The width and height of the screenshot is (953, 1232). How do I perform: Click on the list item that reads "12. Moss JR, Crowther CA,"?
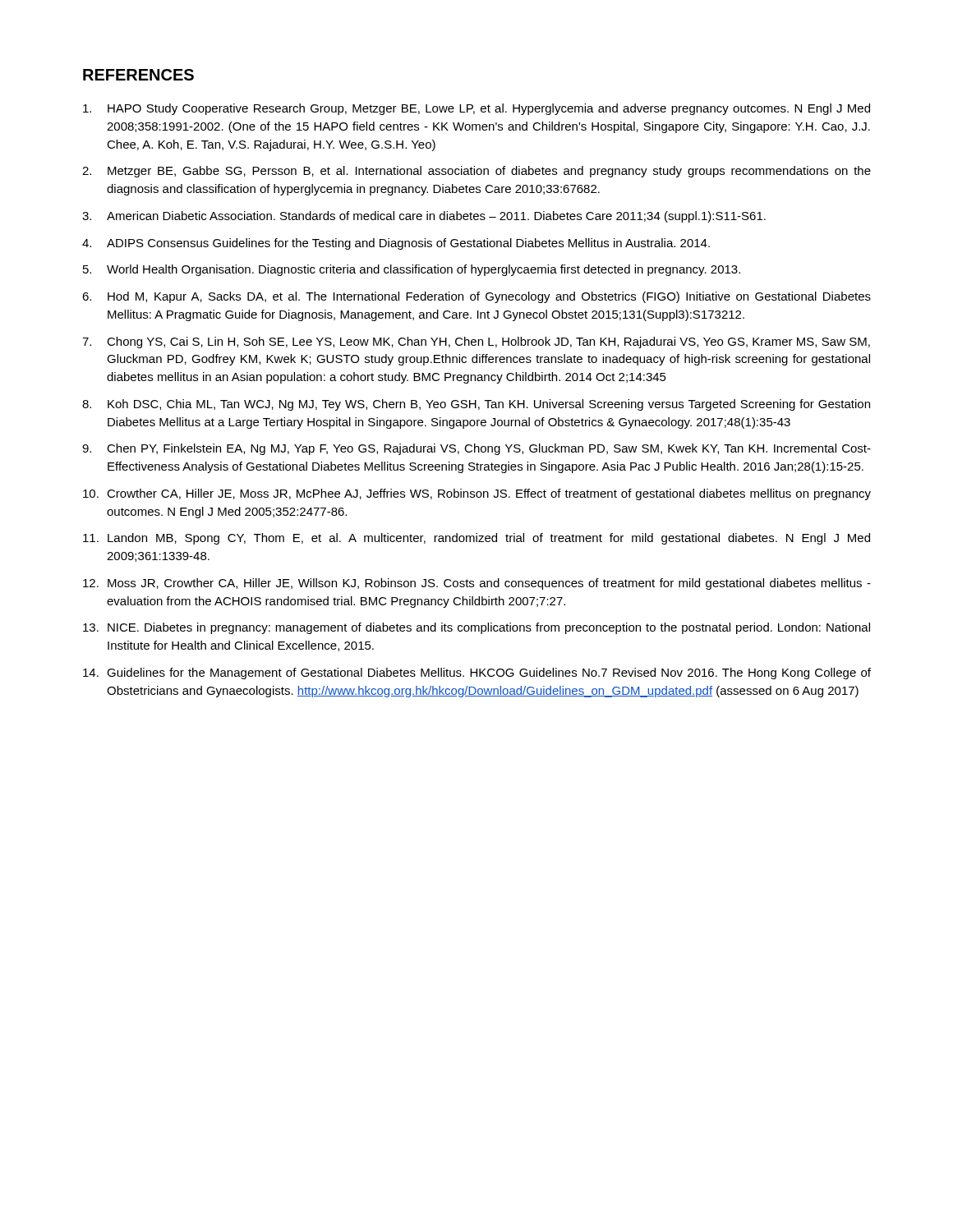point(476,592)
